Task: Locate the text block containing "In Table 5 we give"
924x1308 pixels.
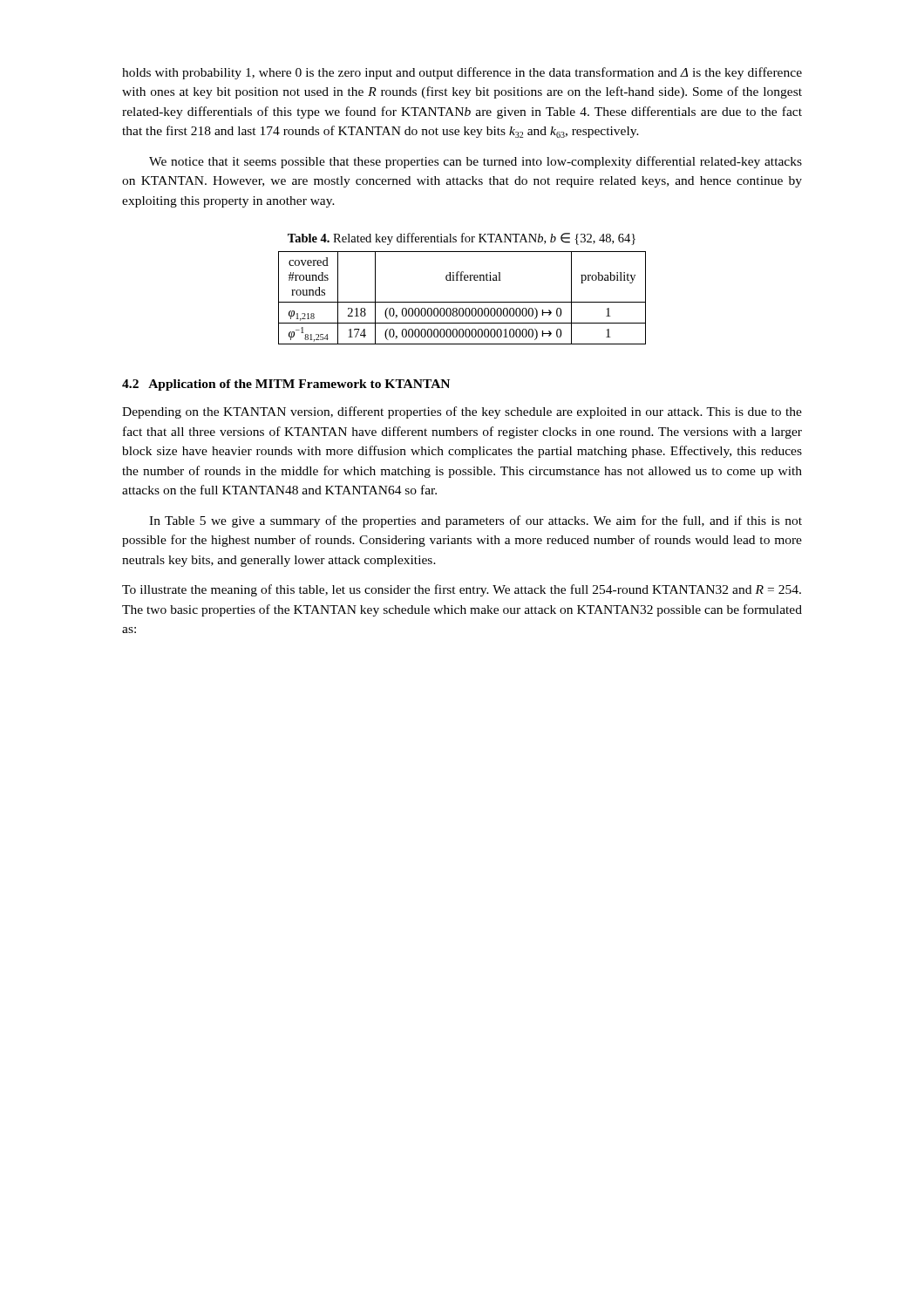Action: click(x=462, y=540)
